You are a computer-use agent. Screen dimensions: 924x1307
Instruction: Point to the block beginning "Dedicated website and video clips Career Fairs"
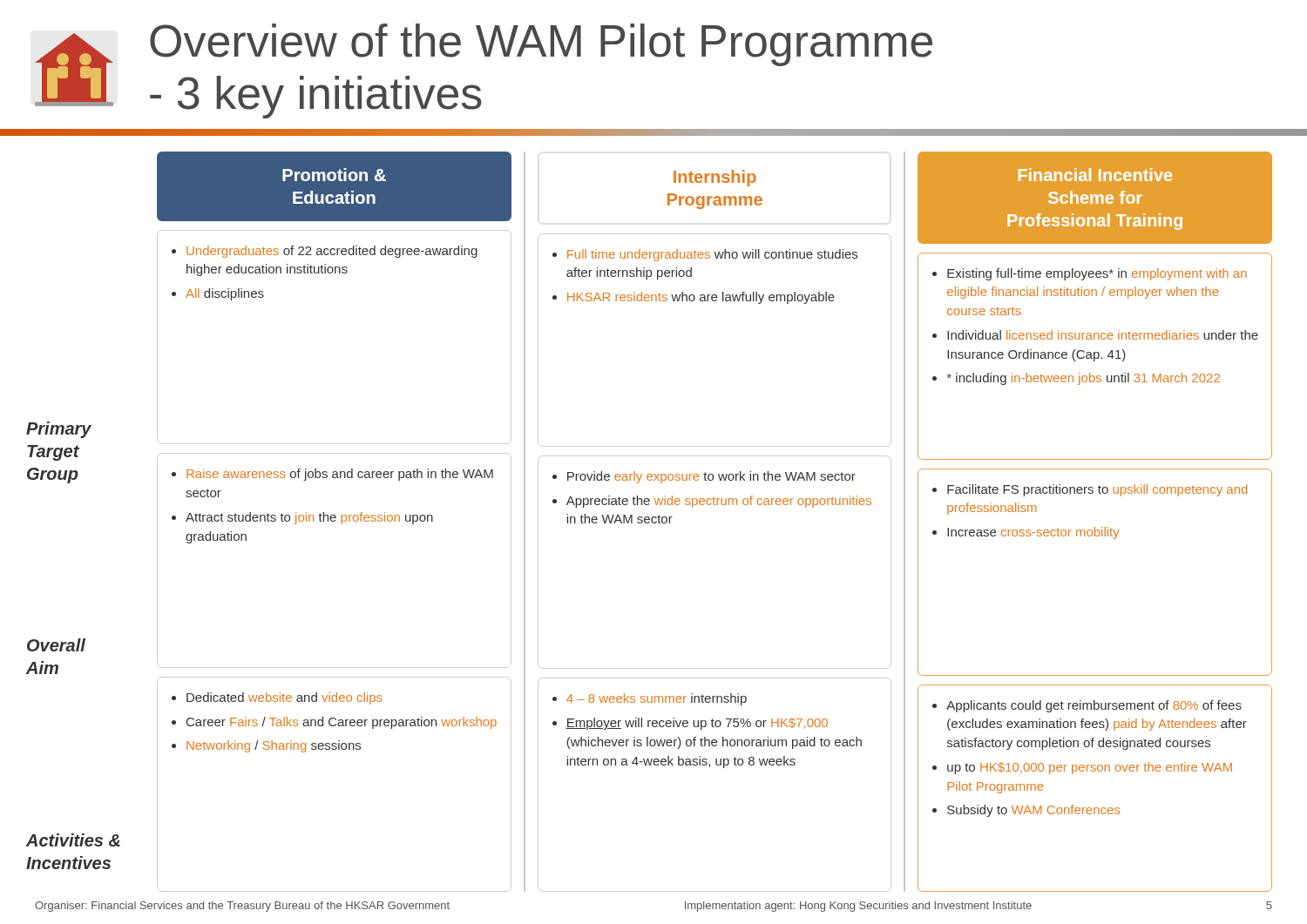334,722
